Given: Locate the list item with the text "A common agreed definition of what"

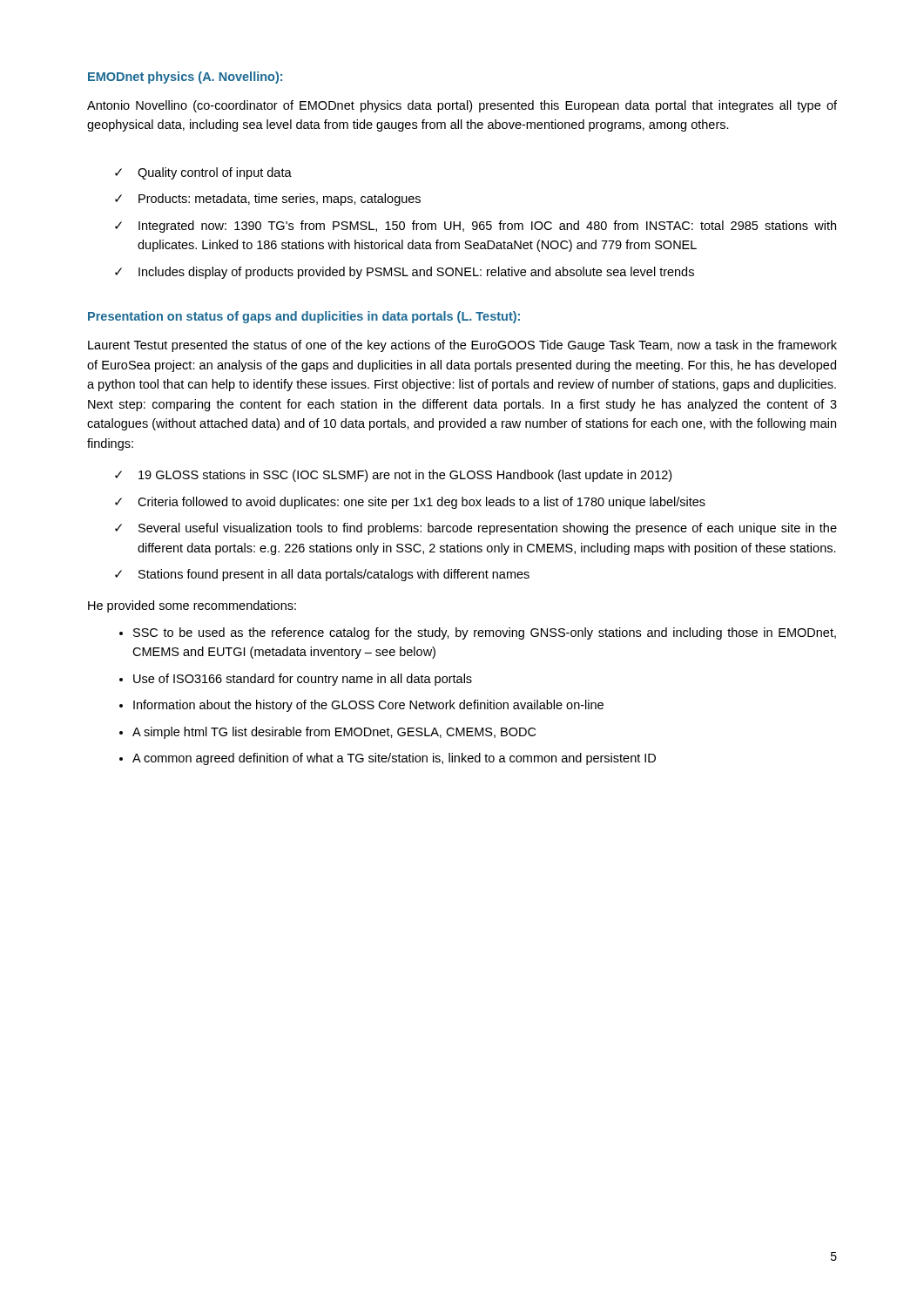Looking at the screenshot, I should pyautogui.click(x=394, y=758).
